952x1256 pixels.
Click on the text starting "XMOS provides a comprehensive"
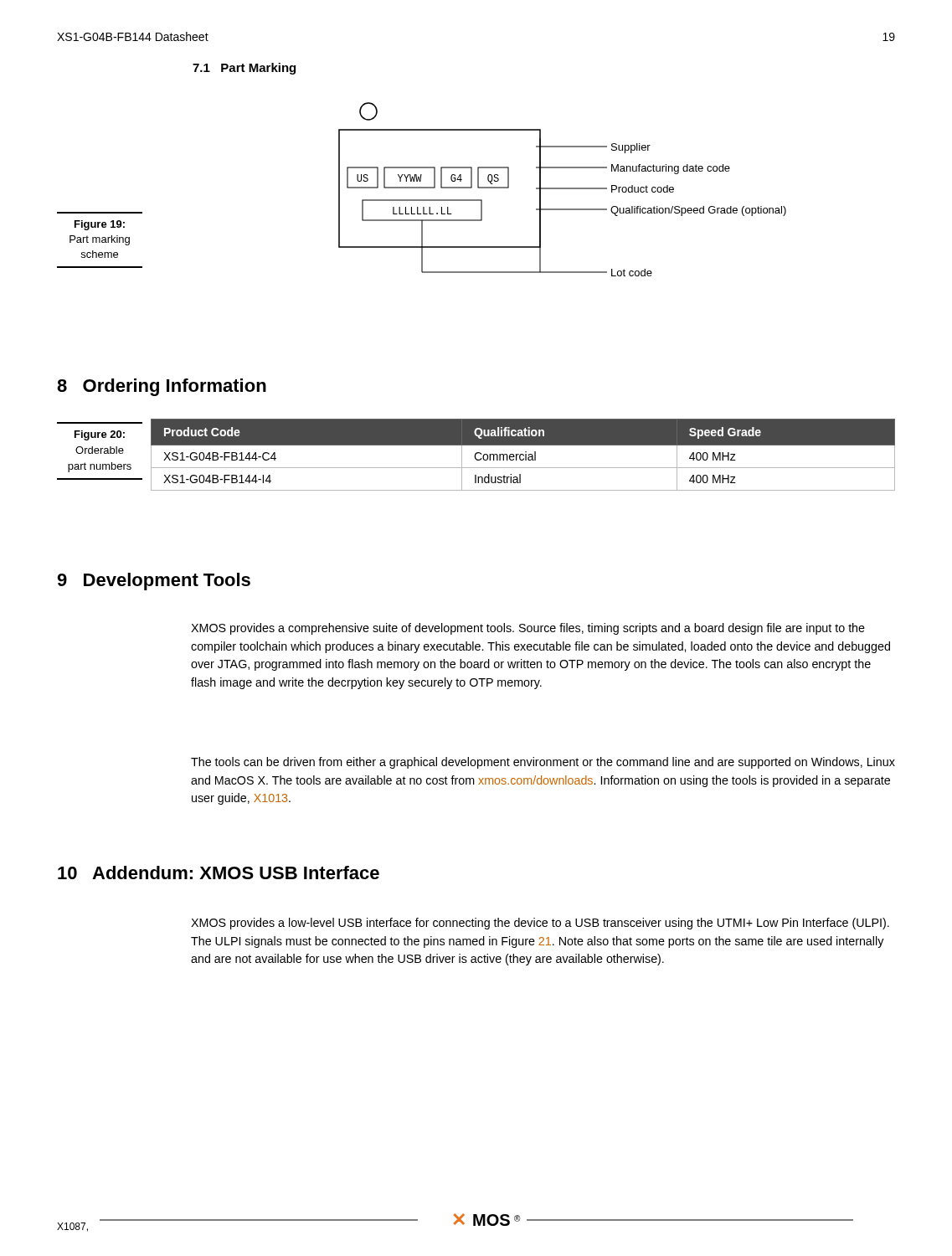pyautogui.click(x=541, y=655)
